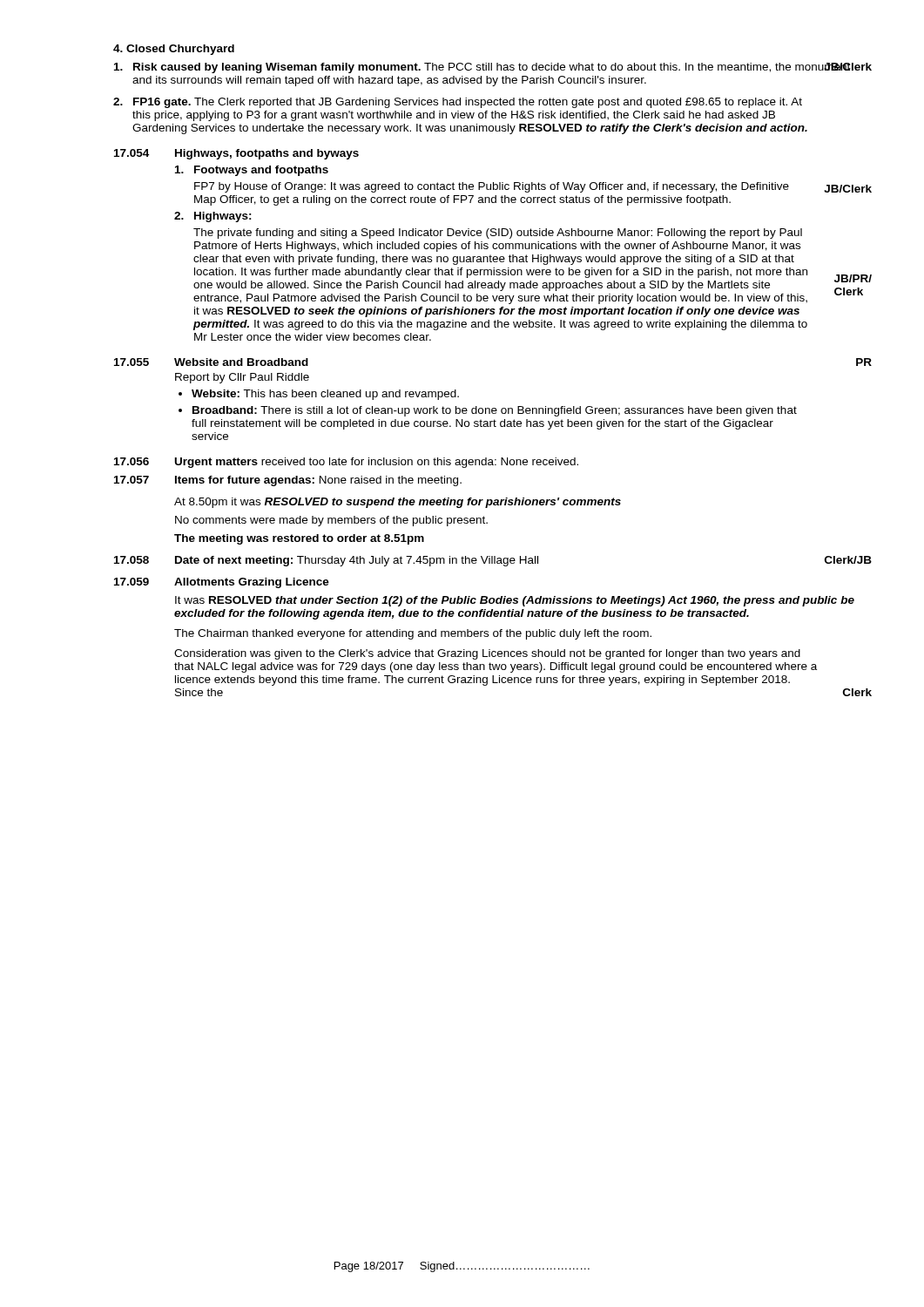The image size is (924, 1307).
Task: Click on the element starting "Broadband: There is still a"
Action: point(494,423)
